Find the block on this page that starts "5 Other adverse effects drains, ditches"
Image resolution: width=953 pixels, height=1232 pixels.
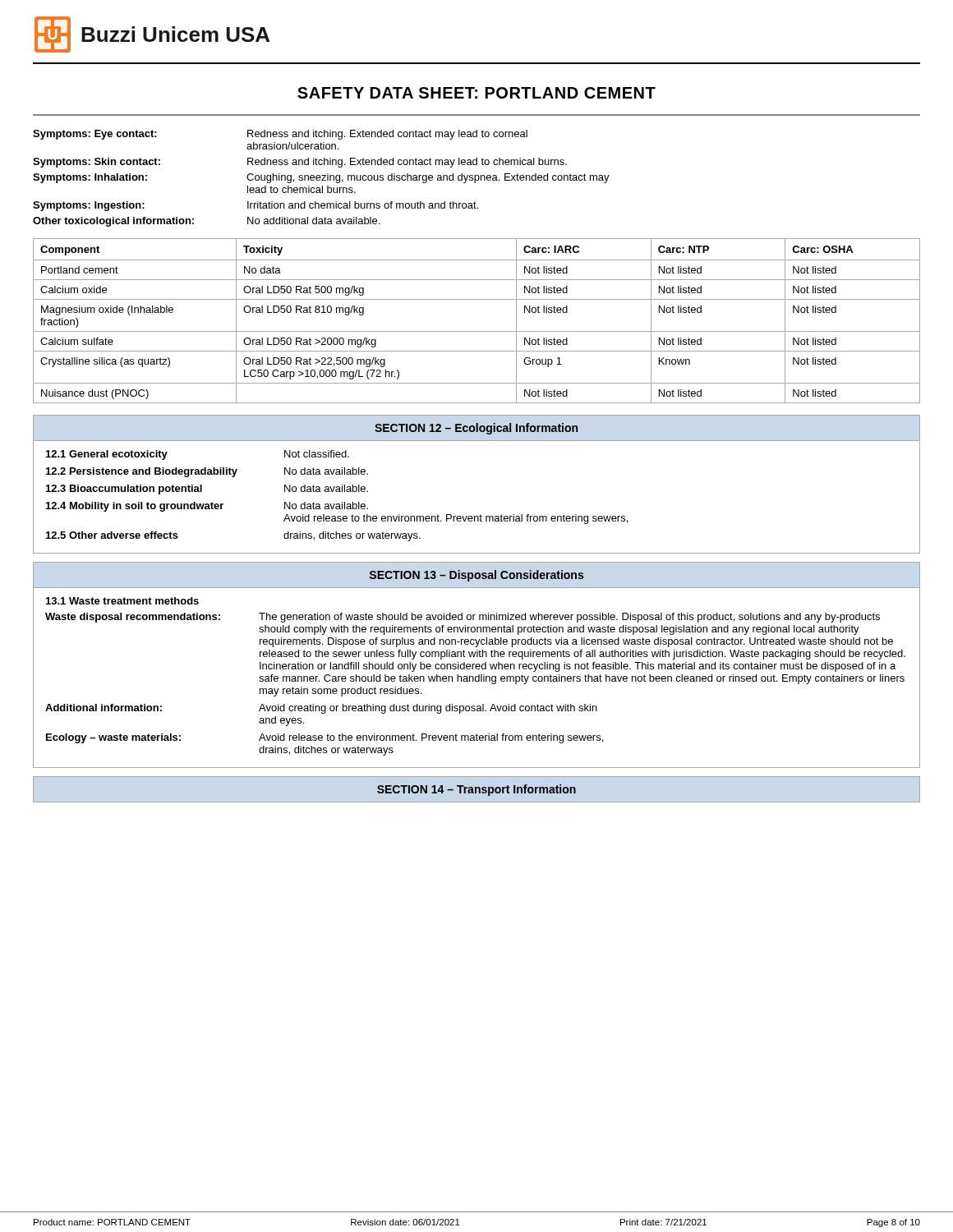pos(120,536)
